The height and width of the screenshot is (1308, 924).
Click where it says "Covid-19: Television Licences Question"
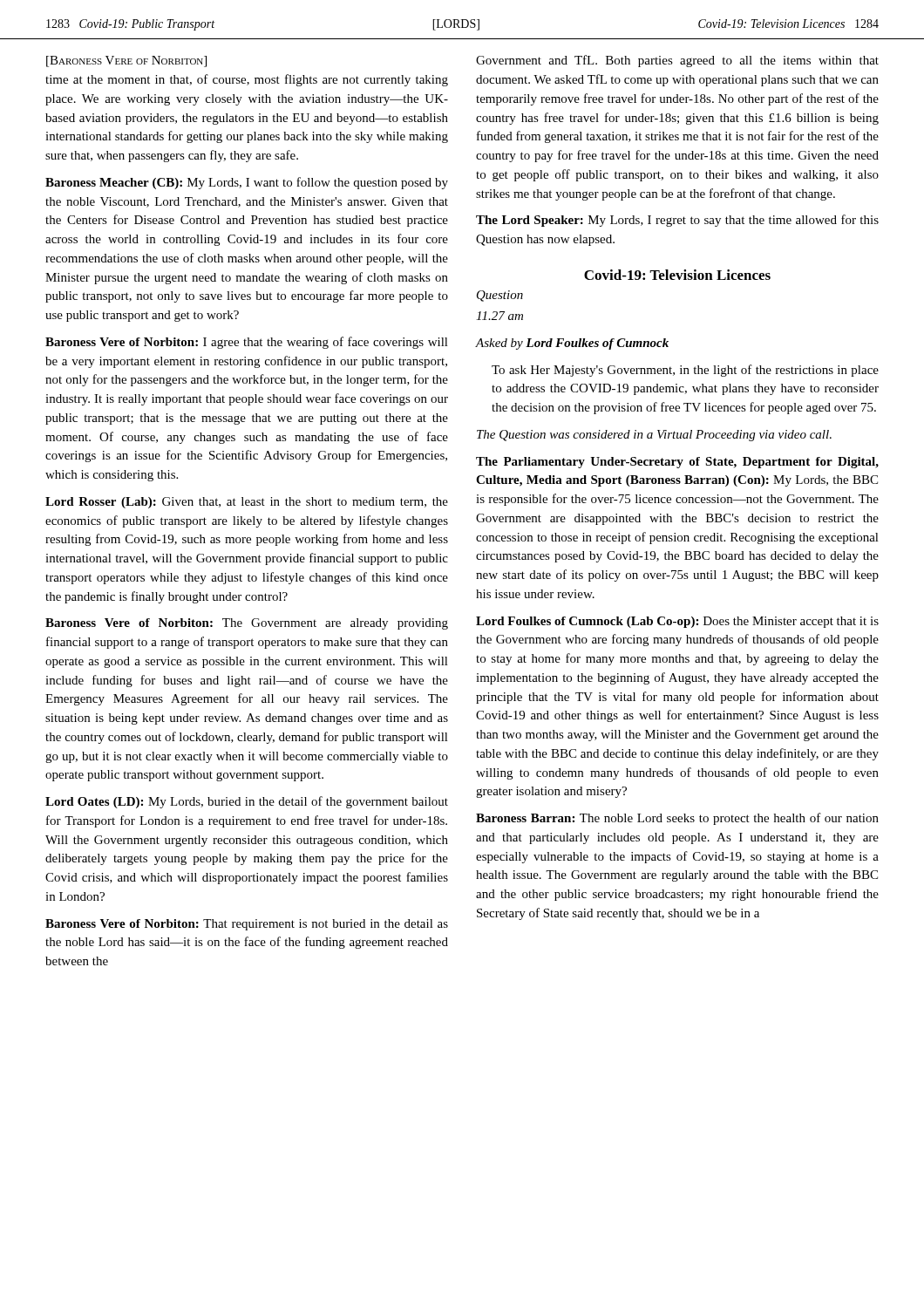coord(677,285)
